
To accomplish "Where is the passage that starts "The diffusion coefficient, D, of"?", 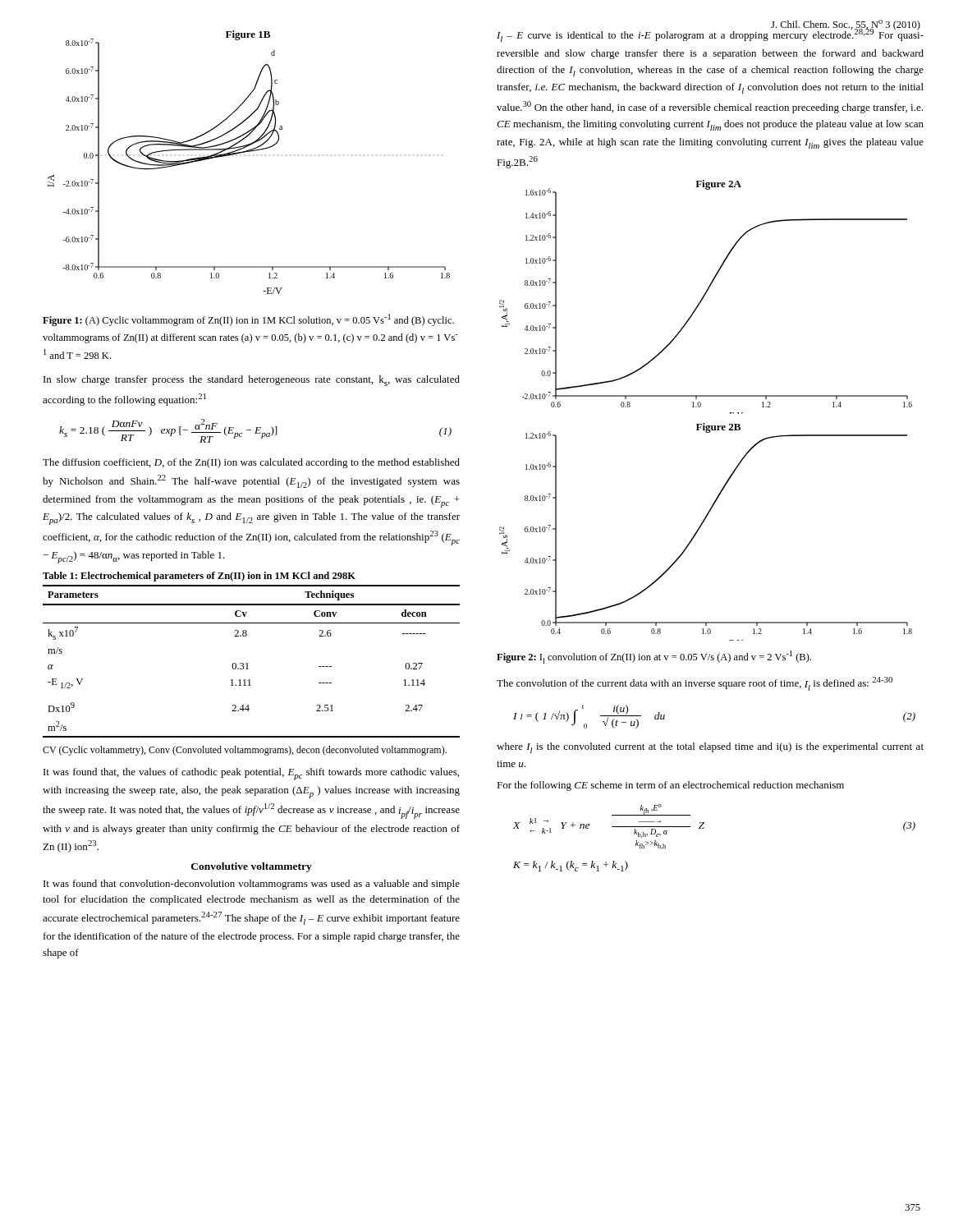I will (x=251, y=510).
